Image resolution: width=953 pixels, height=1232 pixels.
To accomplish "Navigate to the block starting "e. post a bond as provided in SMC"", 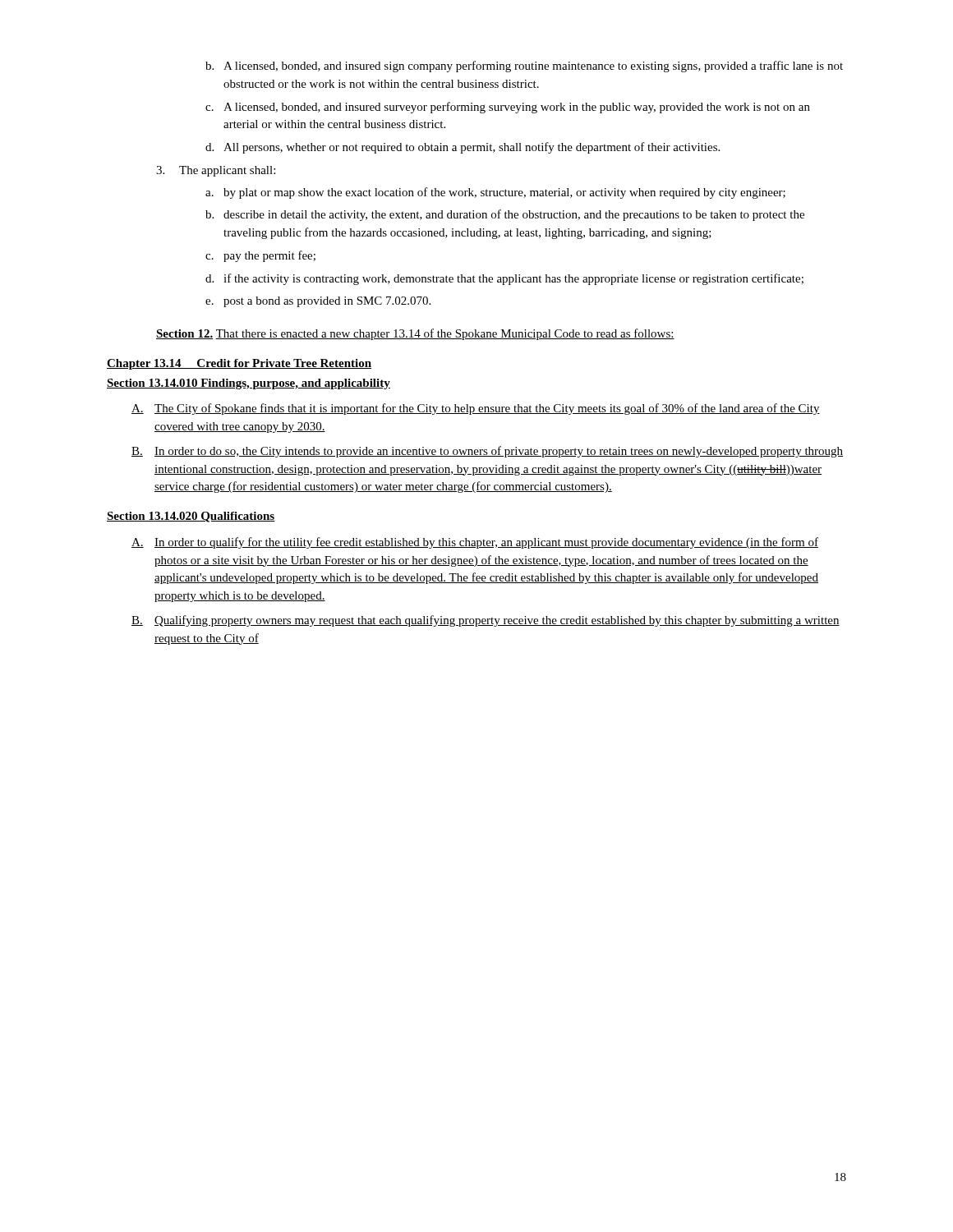I will click(318, 302).
